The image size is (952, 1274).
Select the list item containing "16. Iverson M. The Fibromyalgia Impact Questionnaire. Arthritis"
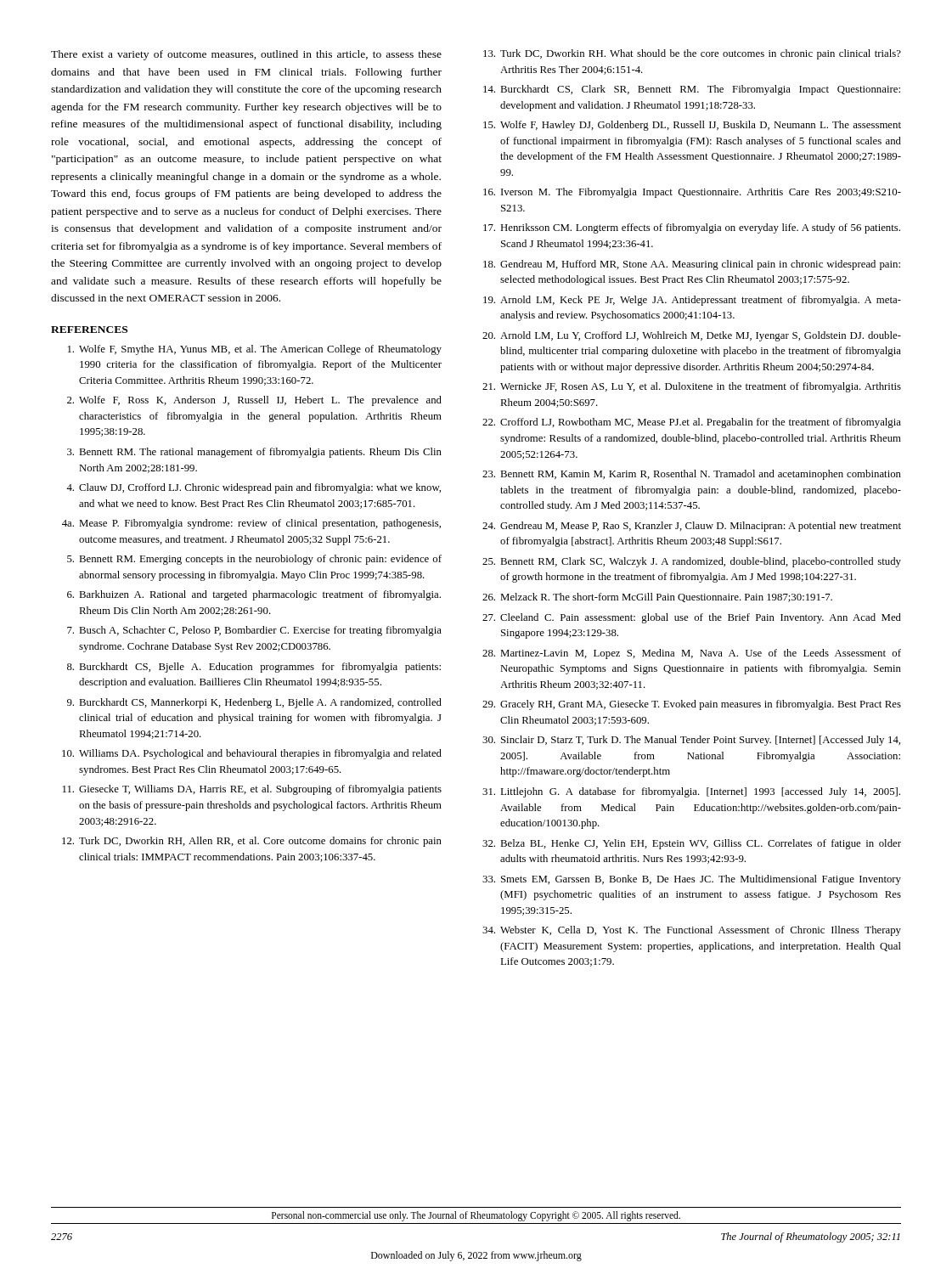[x=687, y=200]
